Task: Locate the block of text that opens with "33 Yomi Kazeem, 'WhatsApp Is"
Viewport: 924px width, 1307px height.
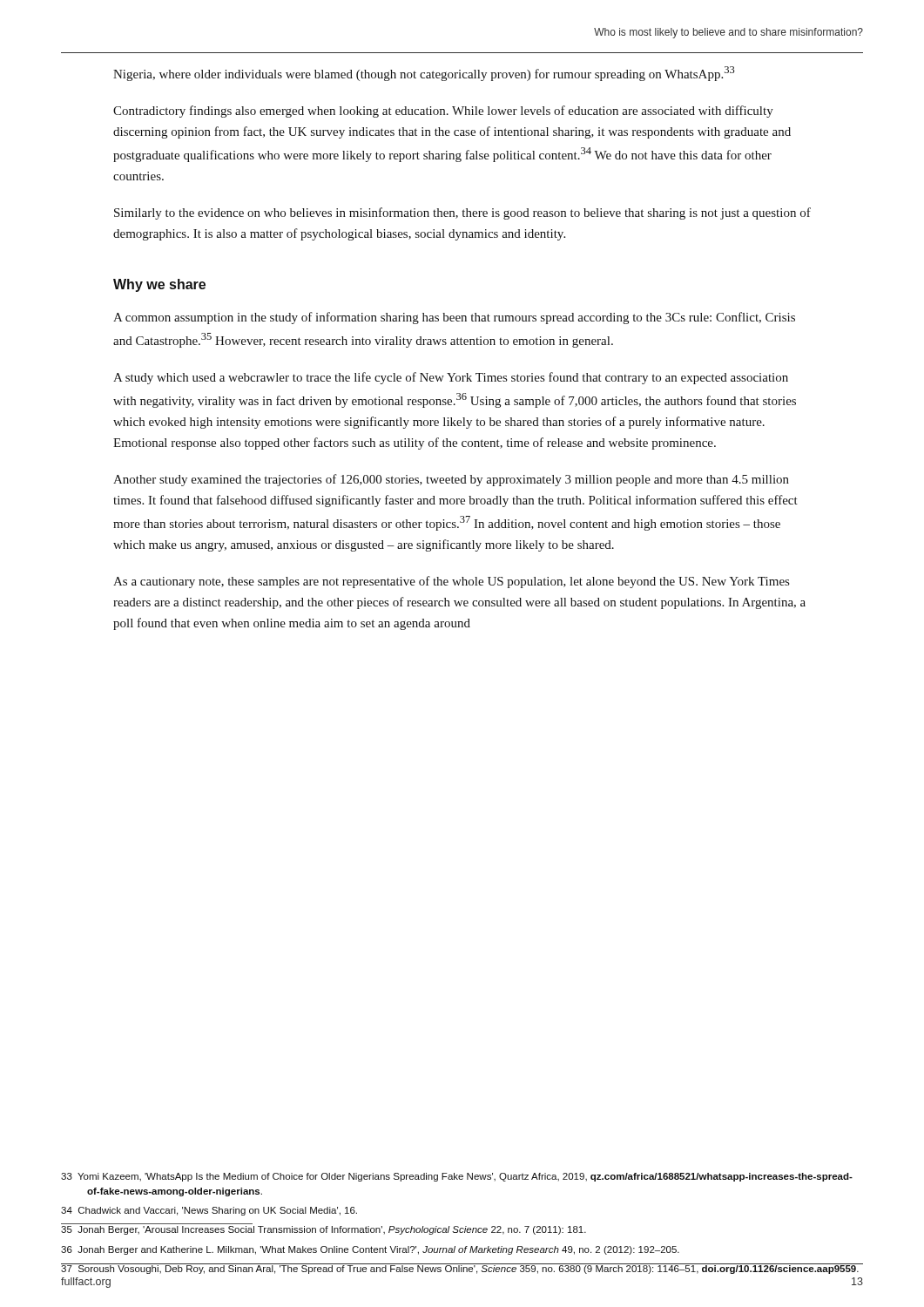Action: pos(457,1183)
